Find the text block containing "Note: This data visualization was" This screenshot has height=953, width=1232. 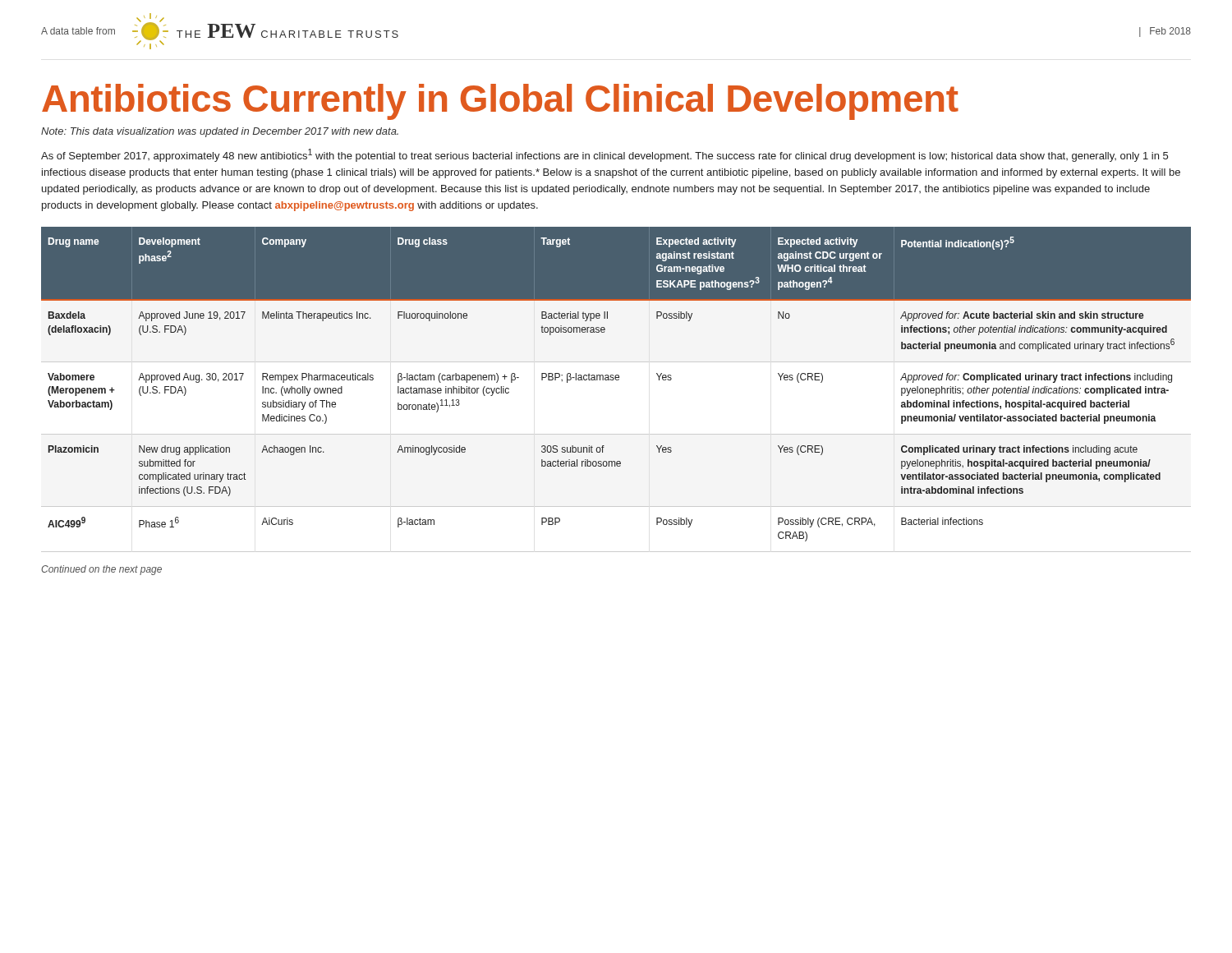pyautogui.click(x=220, y=131)
